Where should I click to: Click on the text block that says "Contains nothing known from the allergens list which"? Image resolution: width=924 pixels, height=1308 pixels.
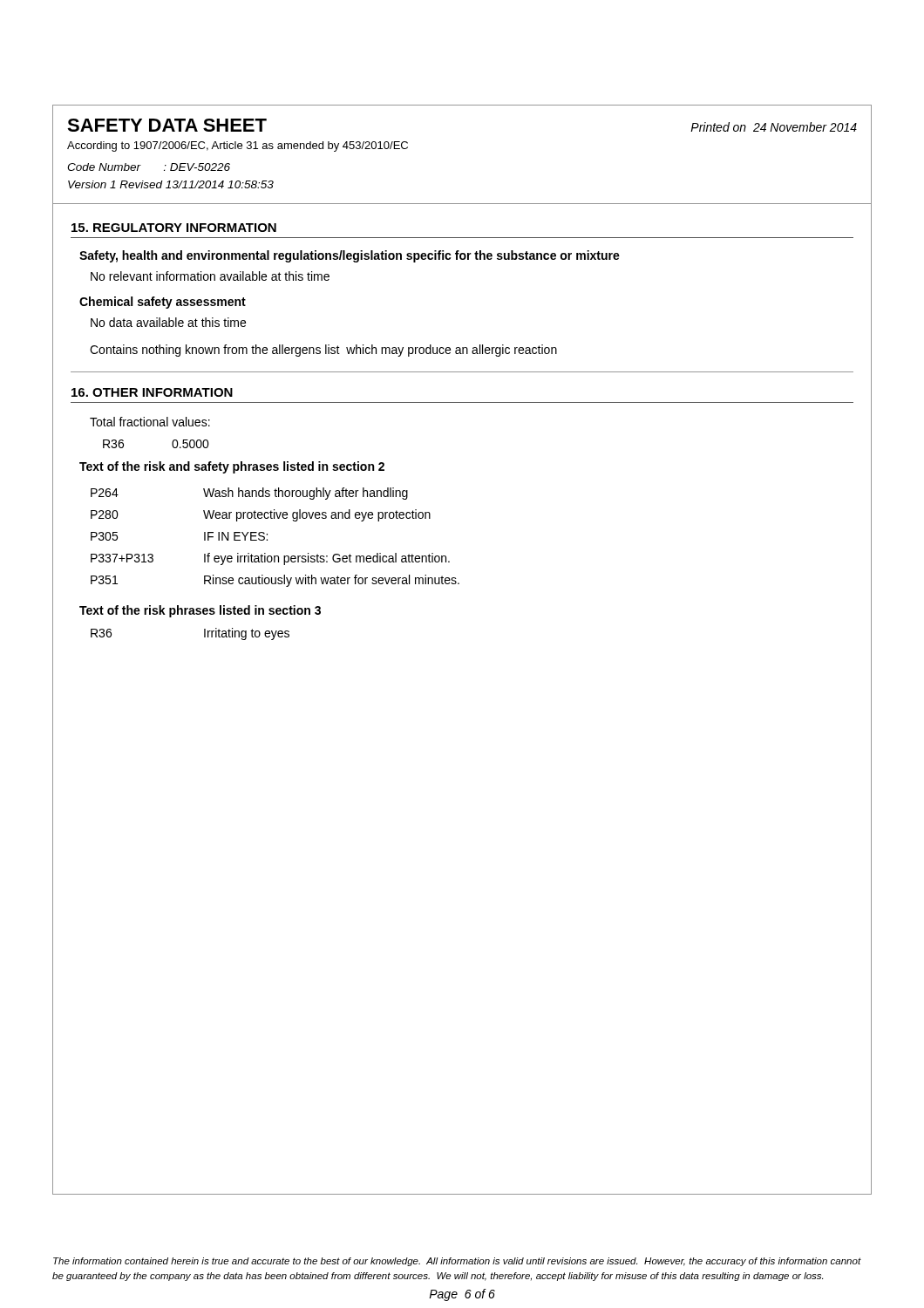(323, 350)
